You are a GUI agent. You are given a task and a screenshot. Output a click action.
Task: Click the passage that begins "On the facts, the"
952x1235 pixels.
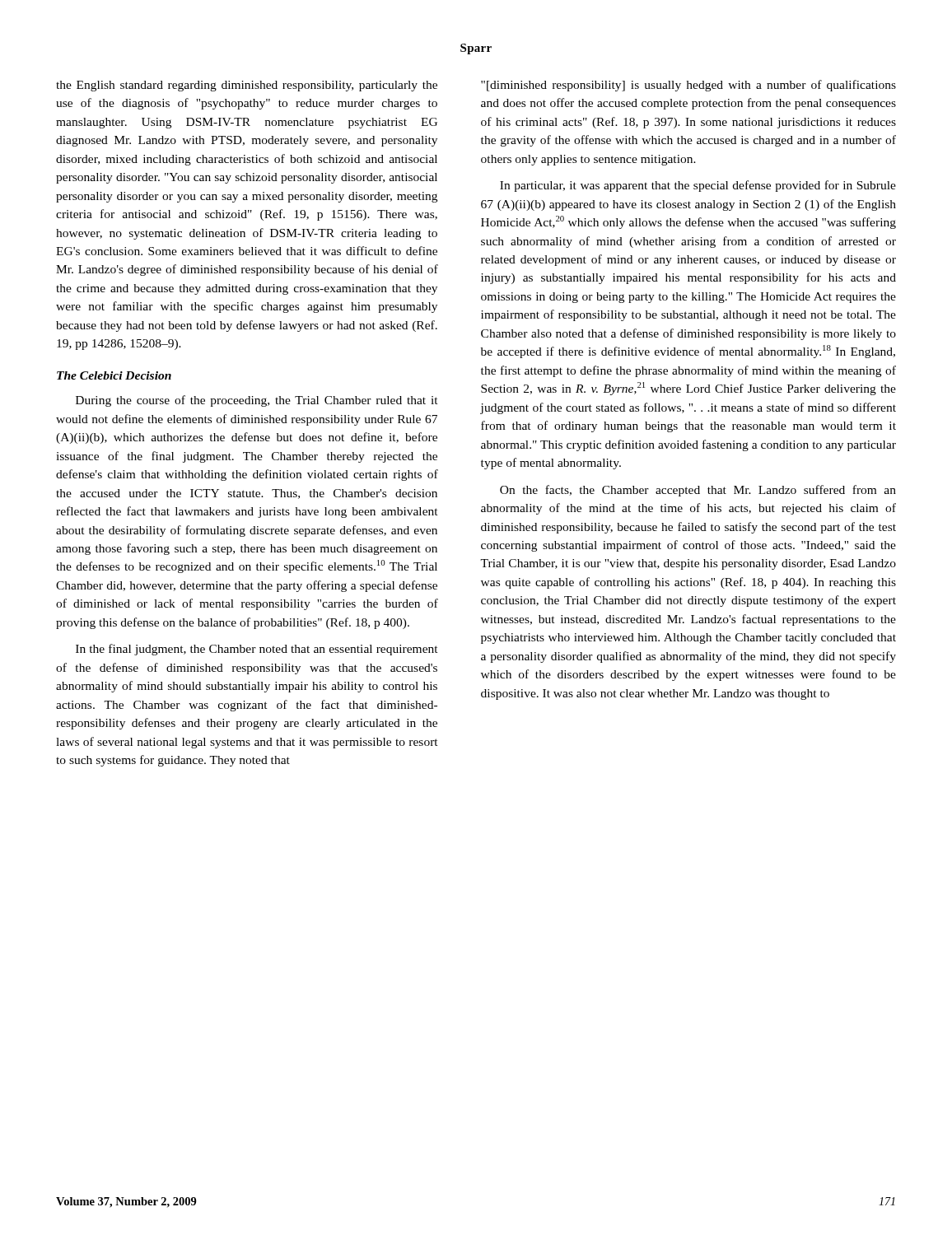pos(688,592)
